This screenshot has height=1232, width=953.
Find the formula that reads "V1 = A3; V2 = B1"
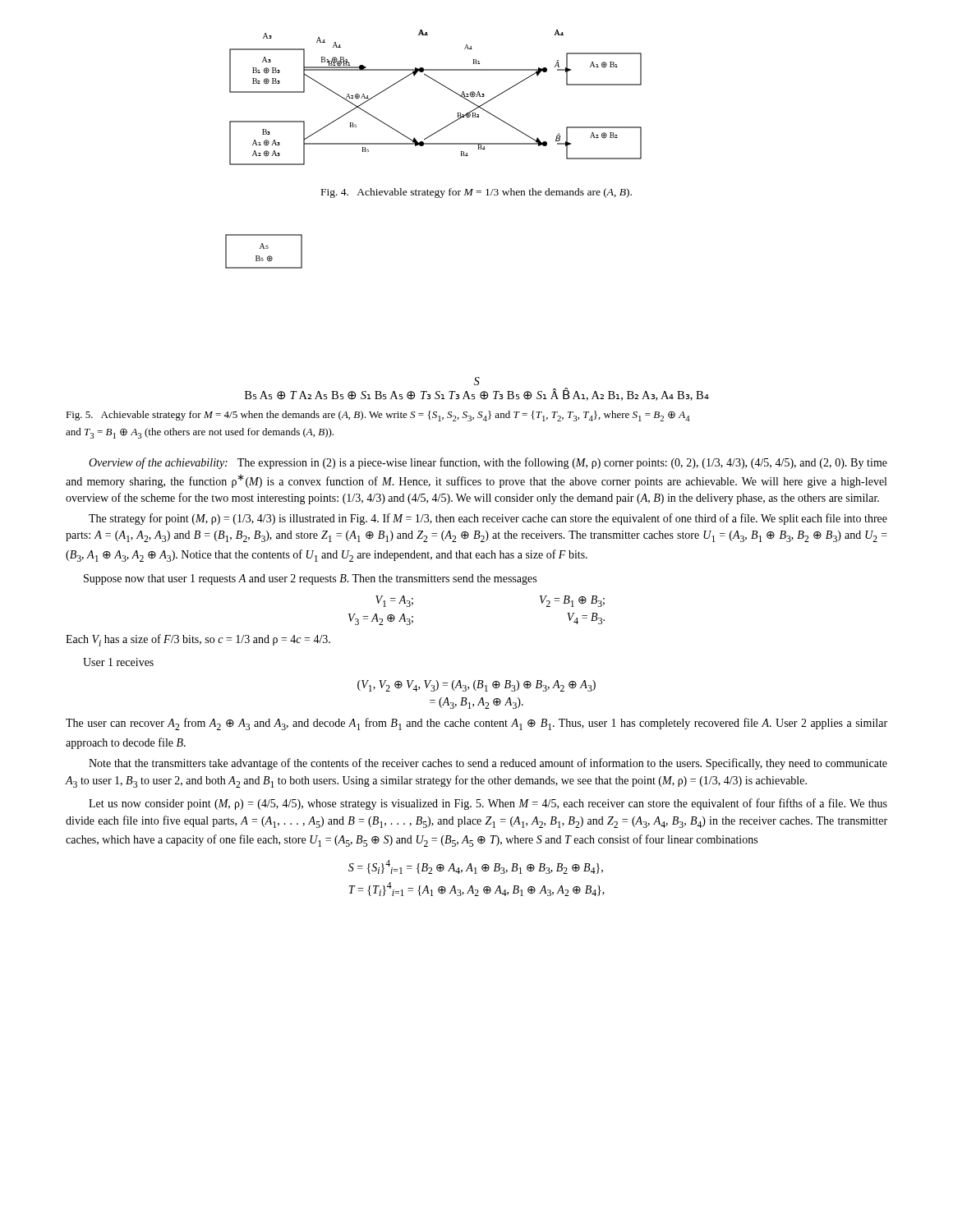[402, 601]
